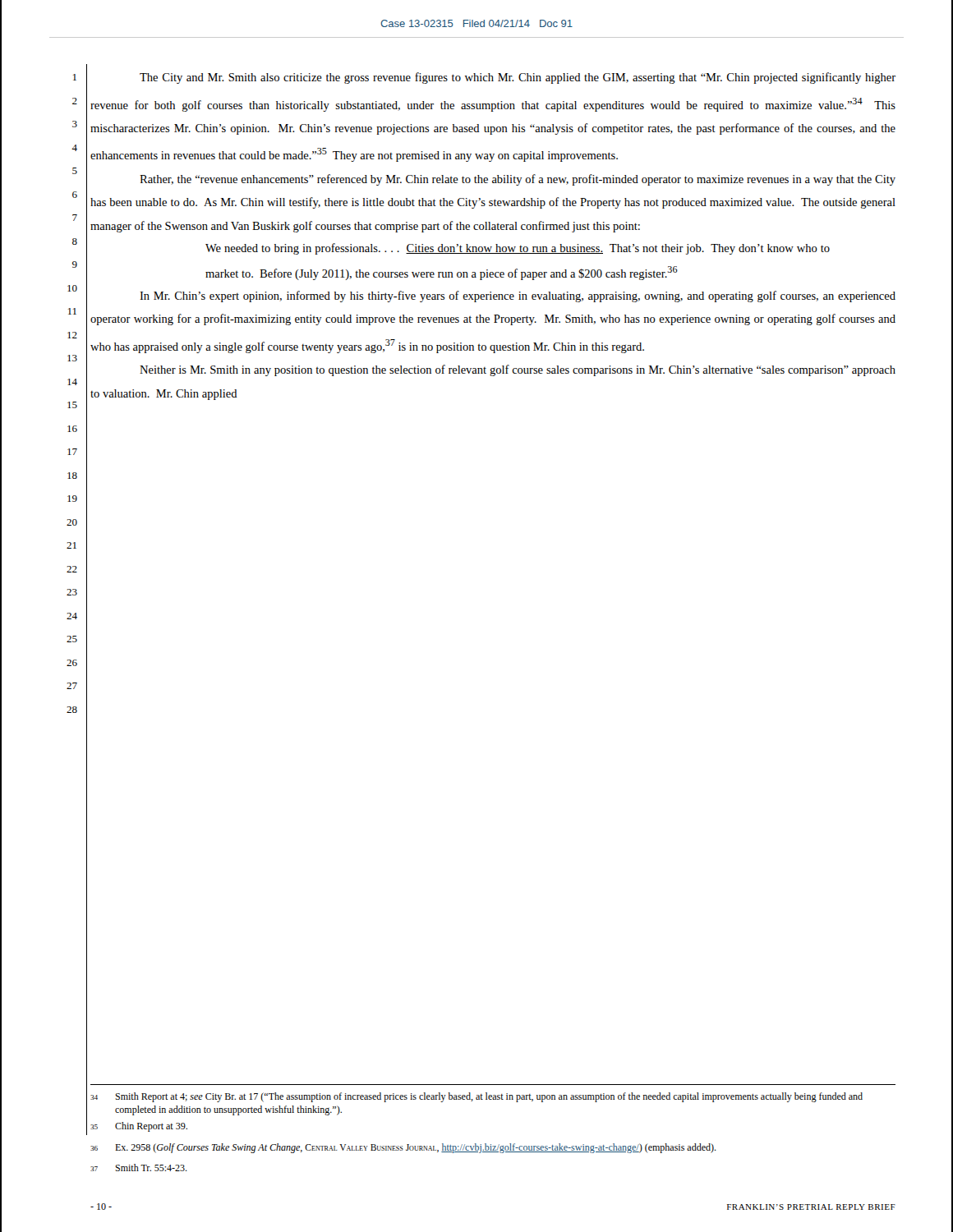Find the block on this page that starts "We needed to bring"
953x1232 pixels.
coord(518,261)
